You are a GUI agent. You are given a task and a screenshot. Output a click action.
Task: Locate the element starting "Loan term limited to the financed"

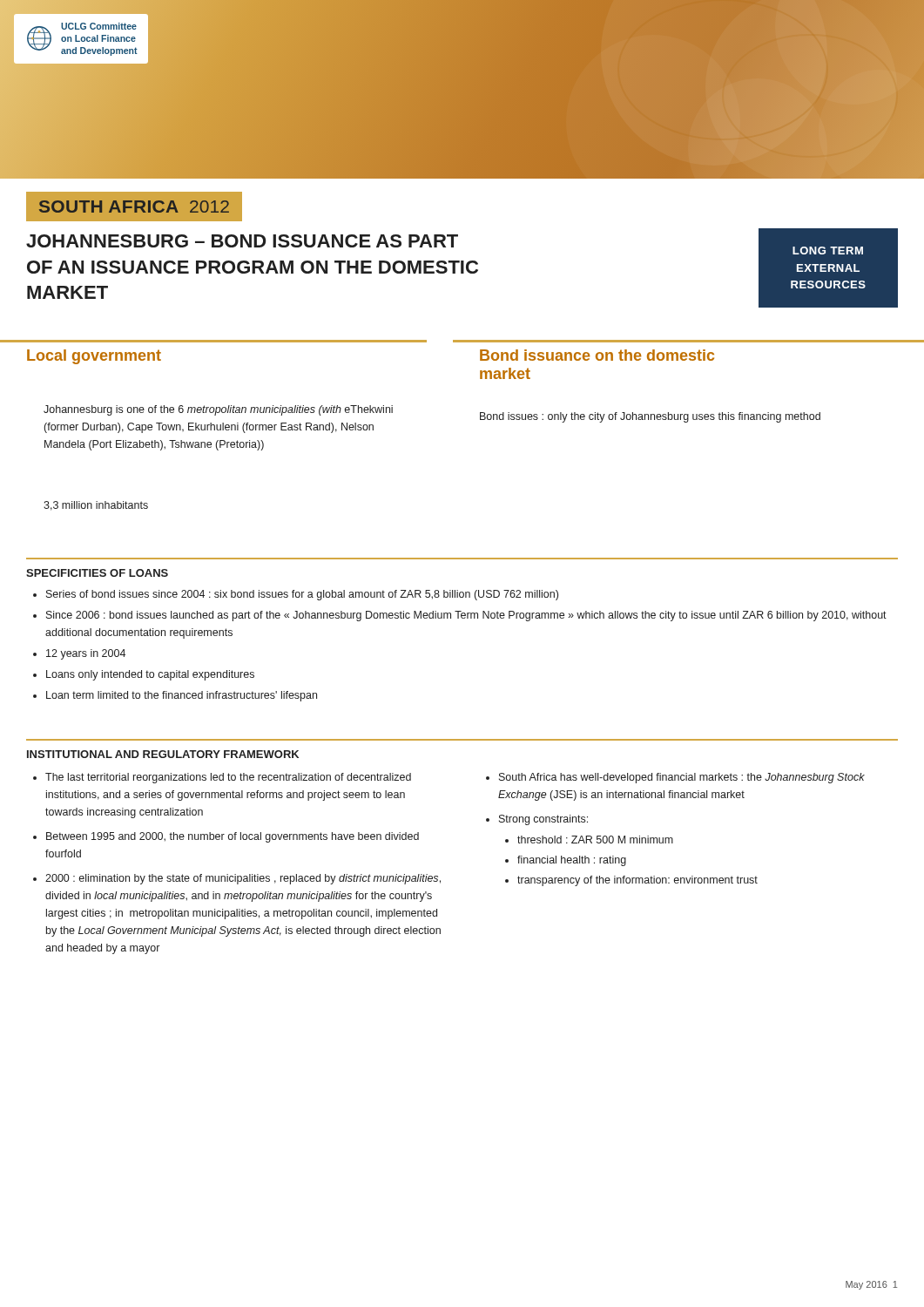[x=182, y=695]
